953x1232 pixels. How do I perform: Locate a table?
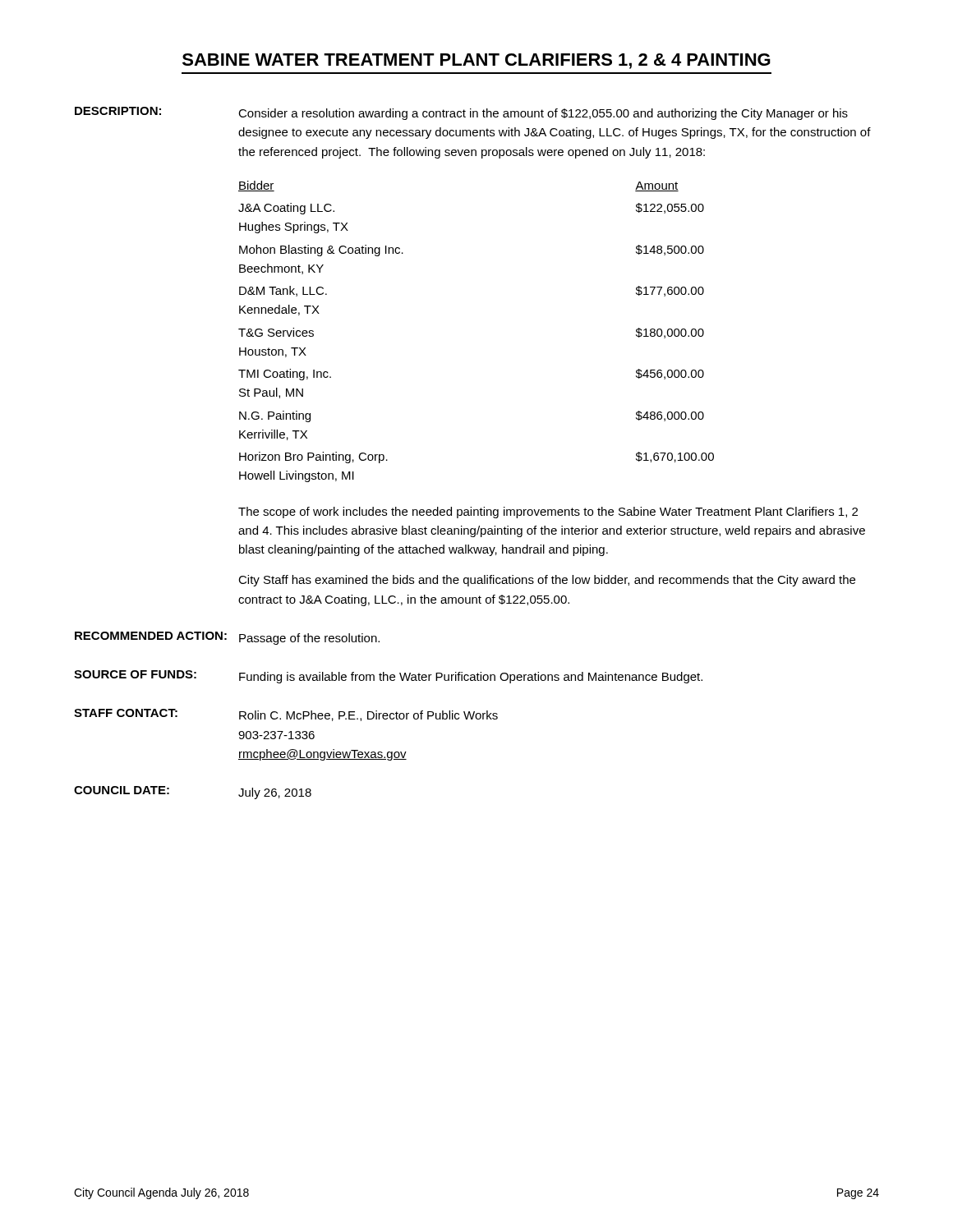pos(559,330)
